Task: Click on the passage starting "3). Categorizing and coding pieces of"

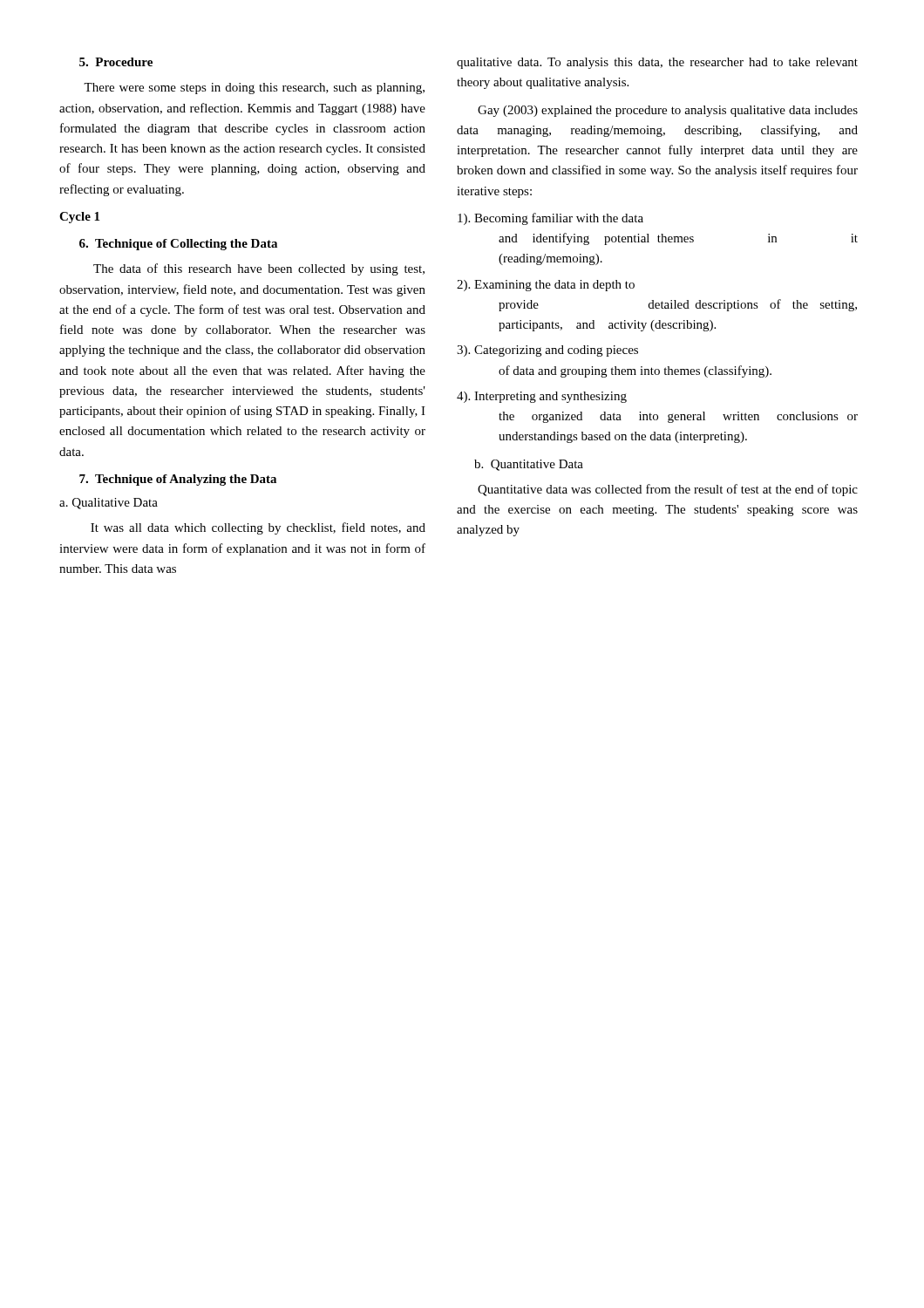Action: pyautogui.click(x=657, y=362)
